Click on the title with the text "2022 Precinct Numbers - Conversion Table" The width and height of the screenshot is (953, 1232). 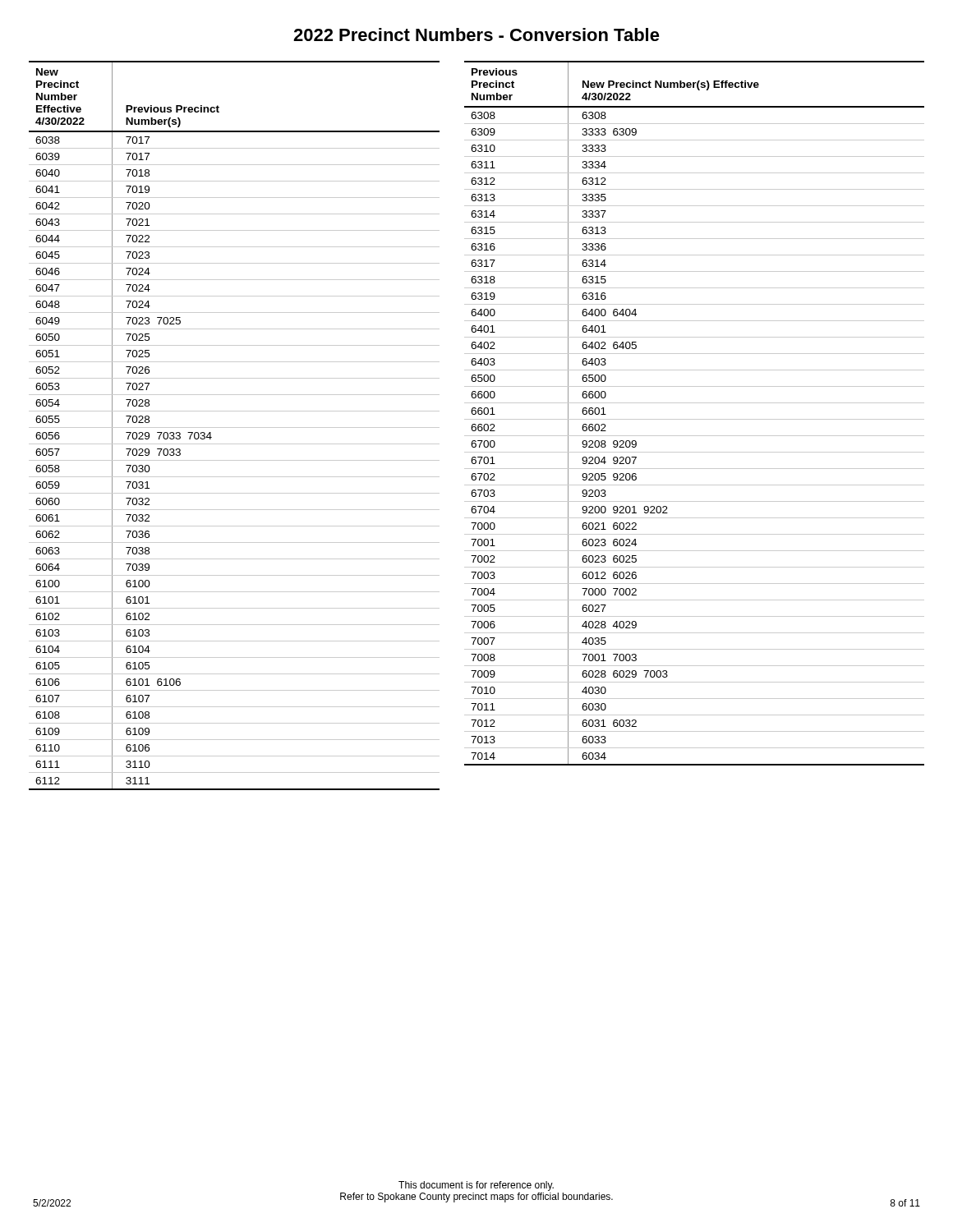coord(476,35)
